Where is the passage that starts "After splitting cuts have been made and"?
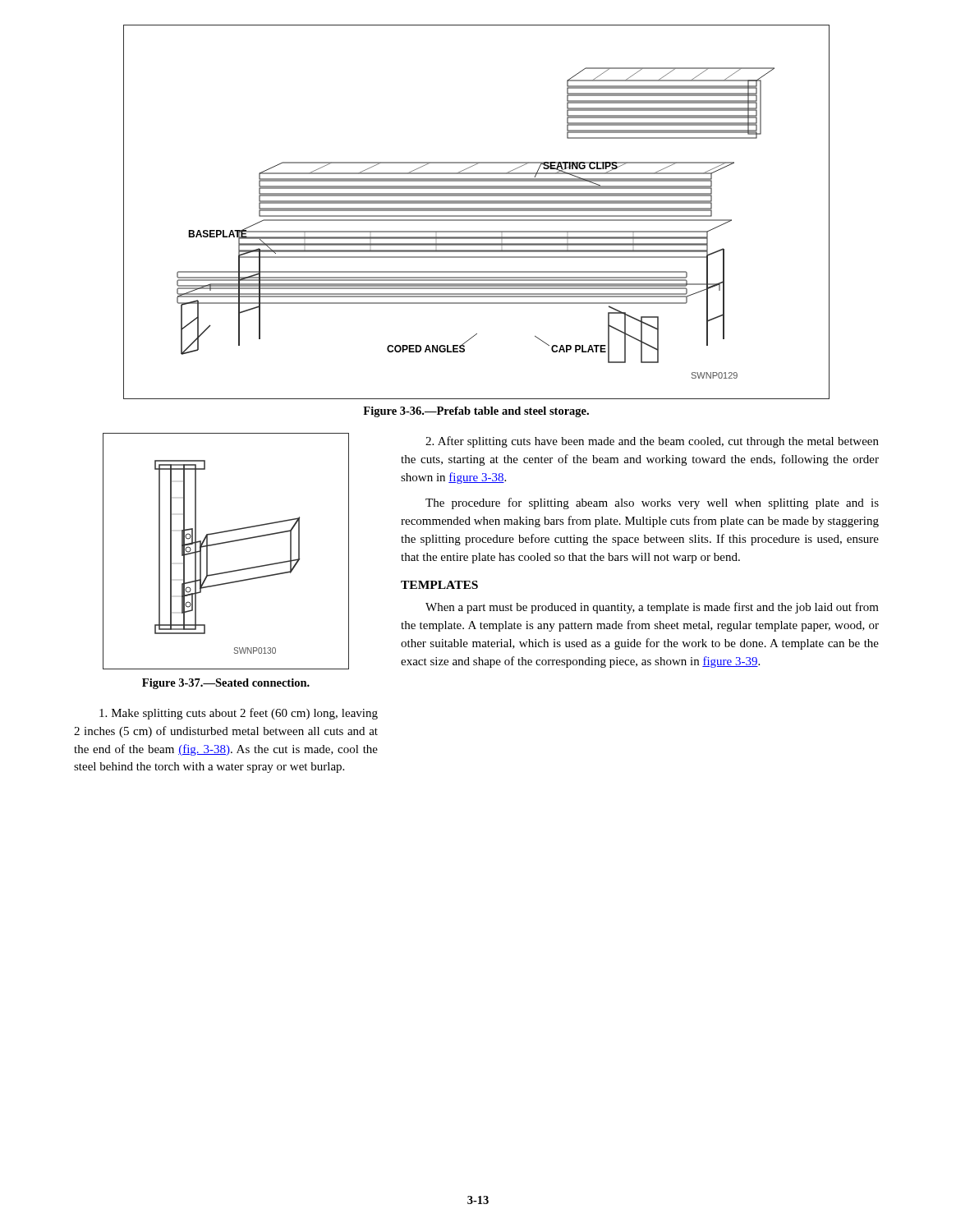The width and height of the screenshot is (956, 1232). [x=640, y=459]
